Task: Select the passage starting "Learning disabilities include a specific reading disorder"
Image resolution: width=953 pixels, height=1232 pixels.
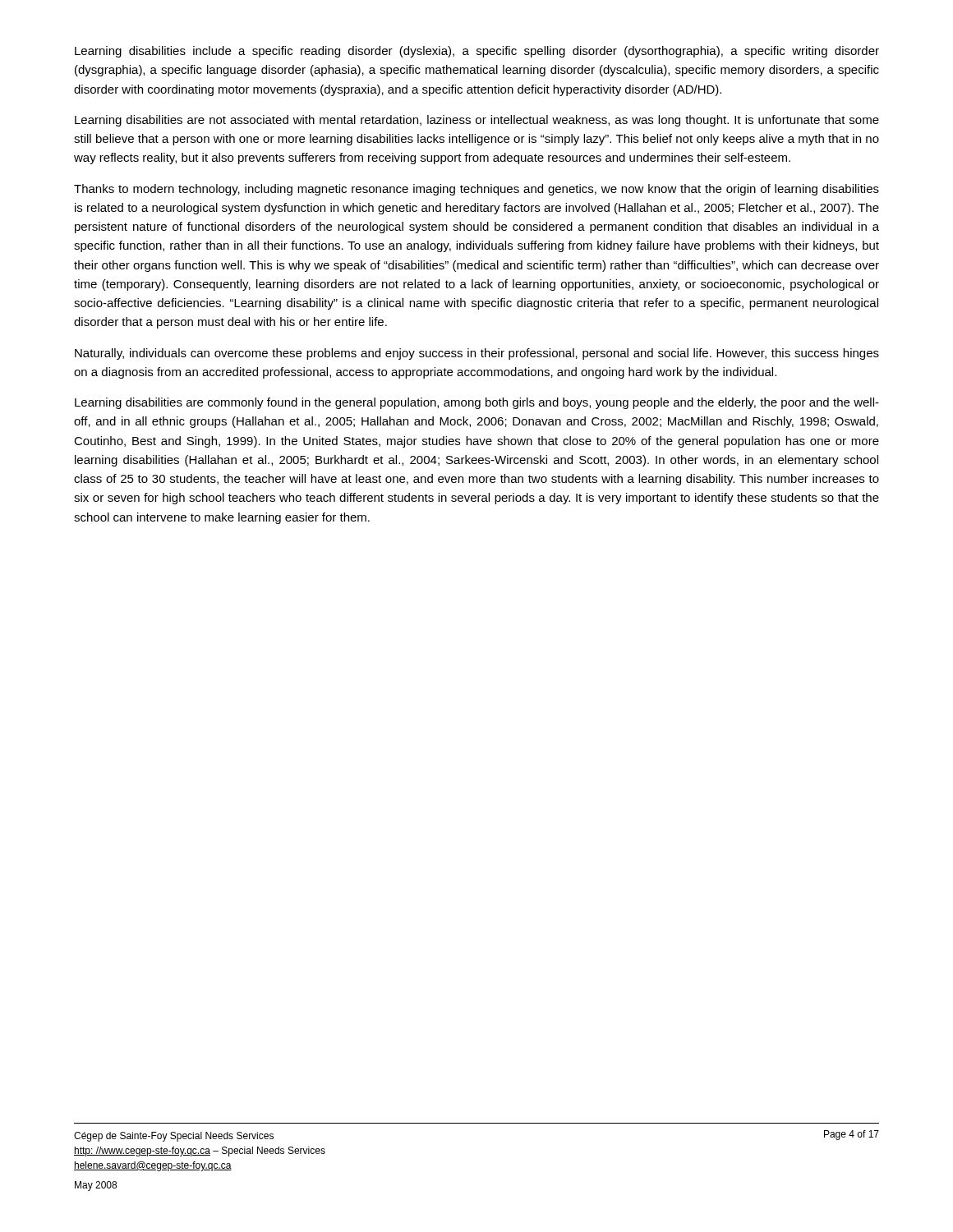Action: pos(476,70)
